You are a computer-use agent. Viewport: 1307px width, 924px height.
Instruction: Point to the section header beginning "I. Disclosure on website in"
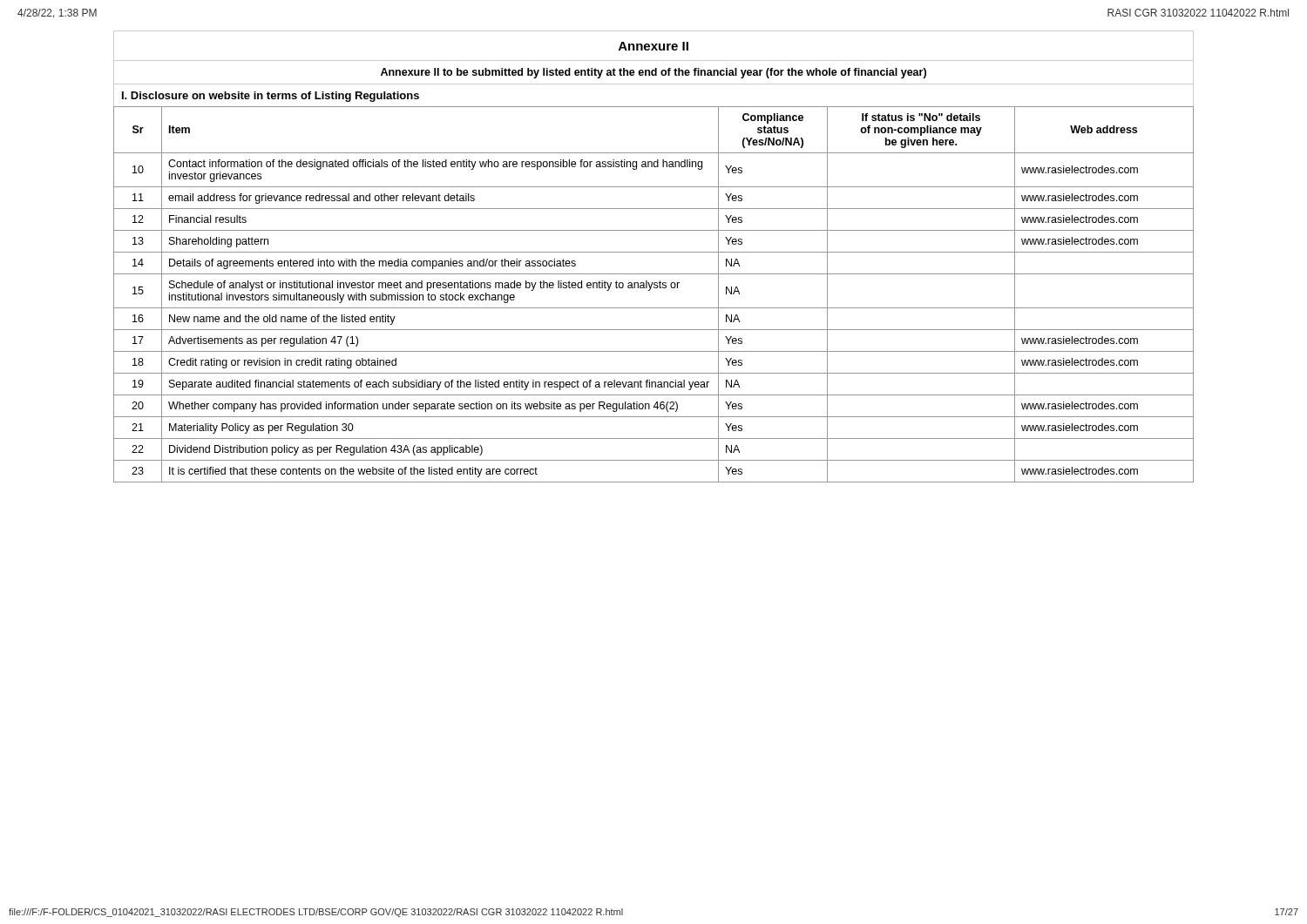pyautogui.click(x=270, y=95)
